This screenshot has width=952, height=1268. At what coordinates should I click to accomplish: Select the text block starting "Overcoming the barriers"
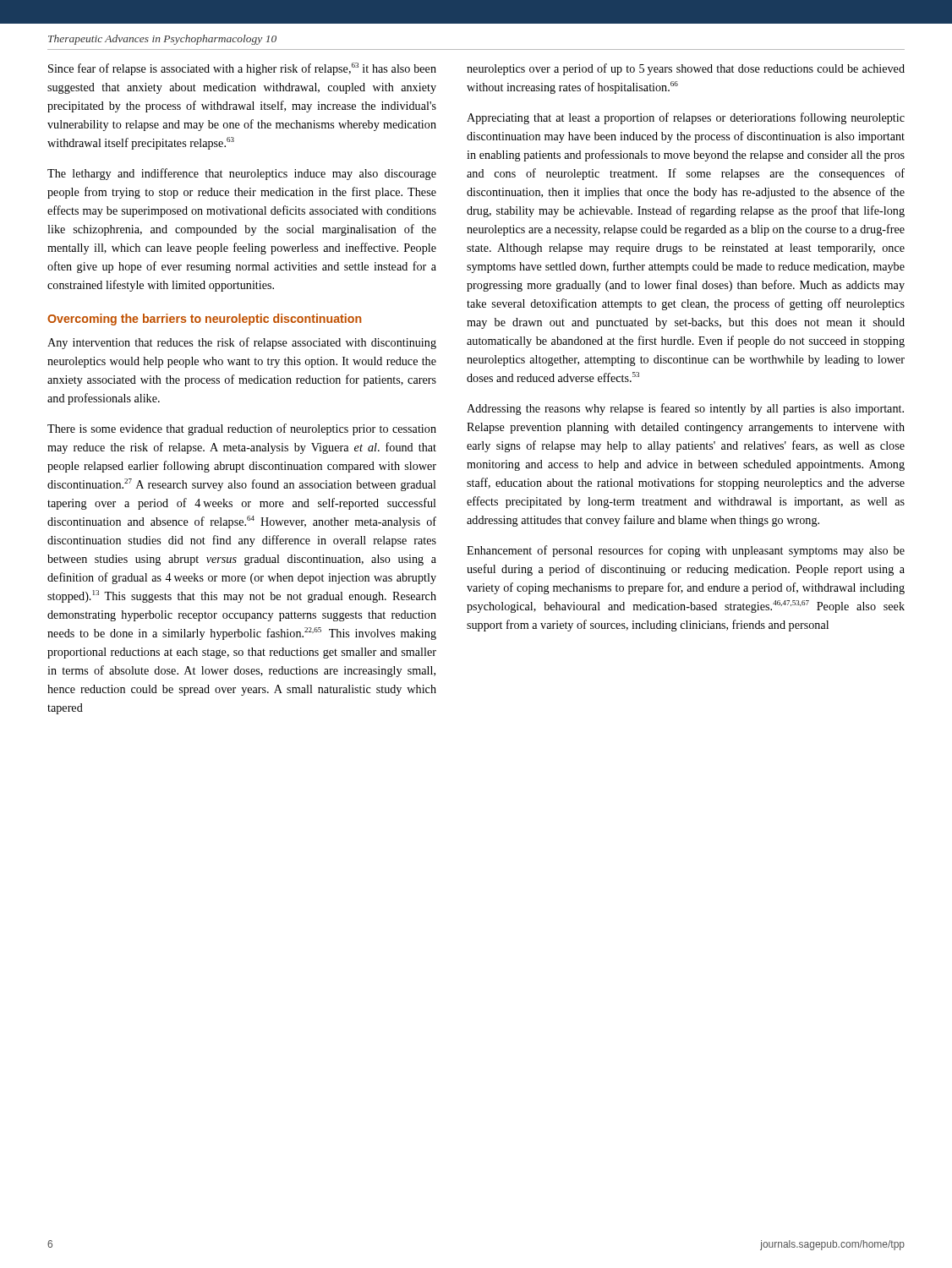pos(205,319)
